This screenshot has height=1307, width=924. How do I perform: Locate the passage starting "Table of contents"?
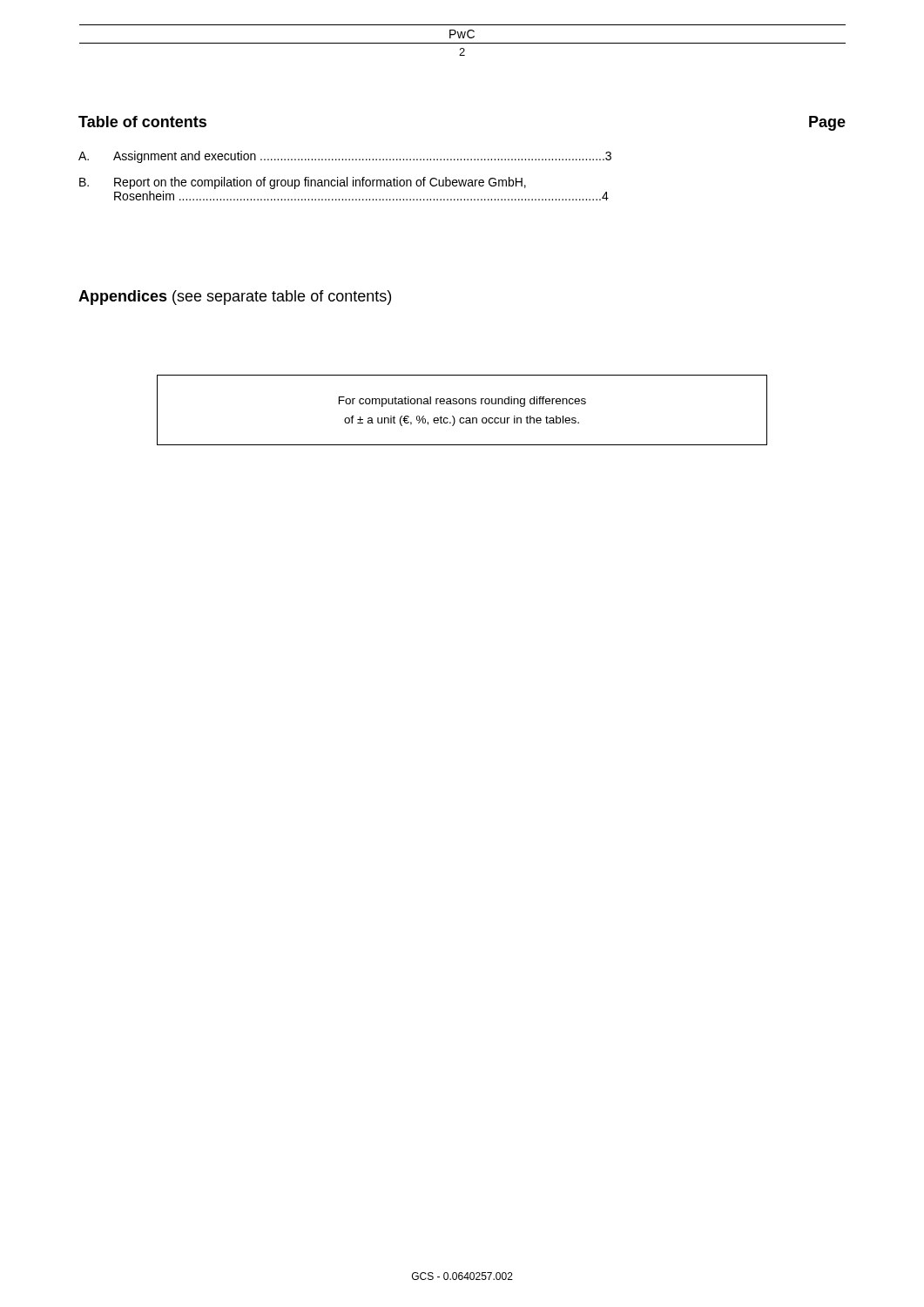coord(143,122)
